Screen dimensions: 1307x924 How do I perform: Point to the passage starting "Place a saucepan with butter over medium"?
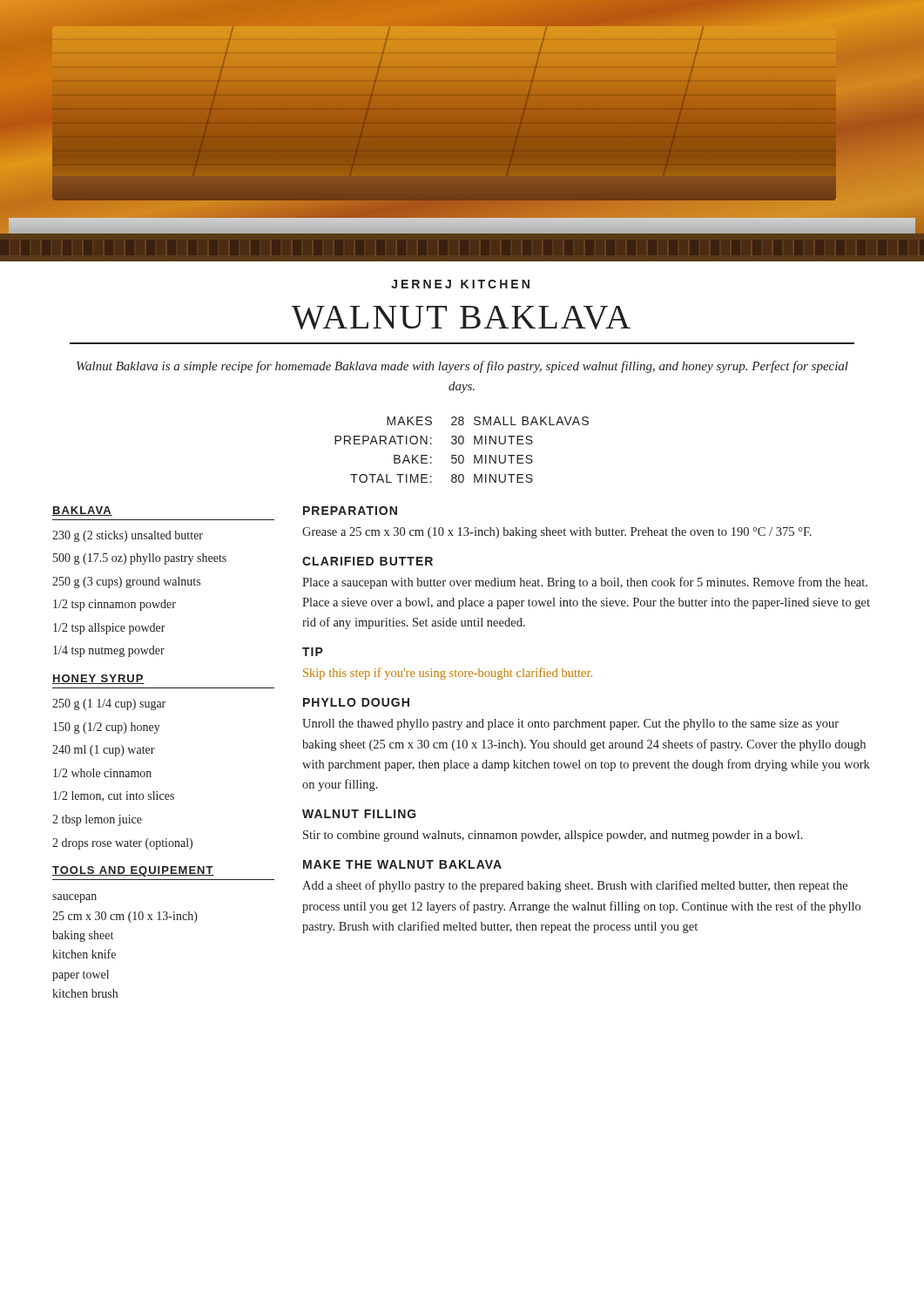[586, 602]
